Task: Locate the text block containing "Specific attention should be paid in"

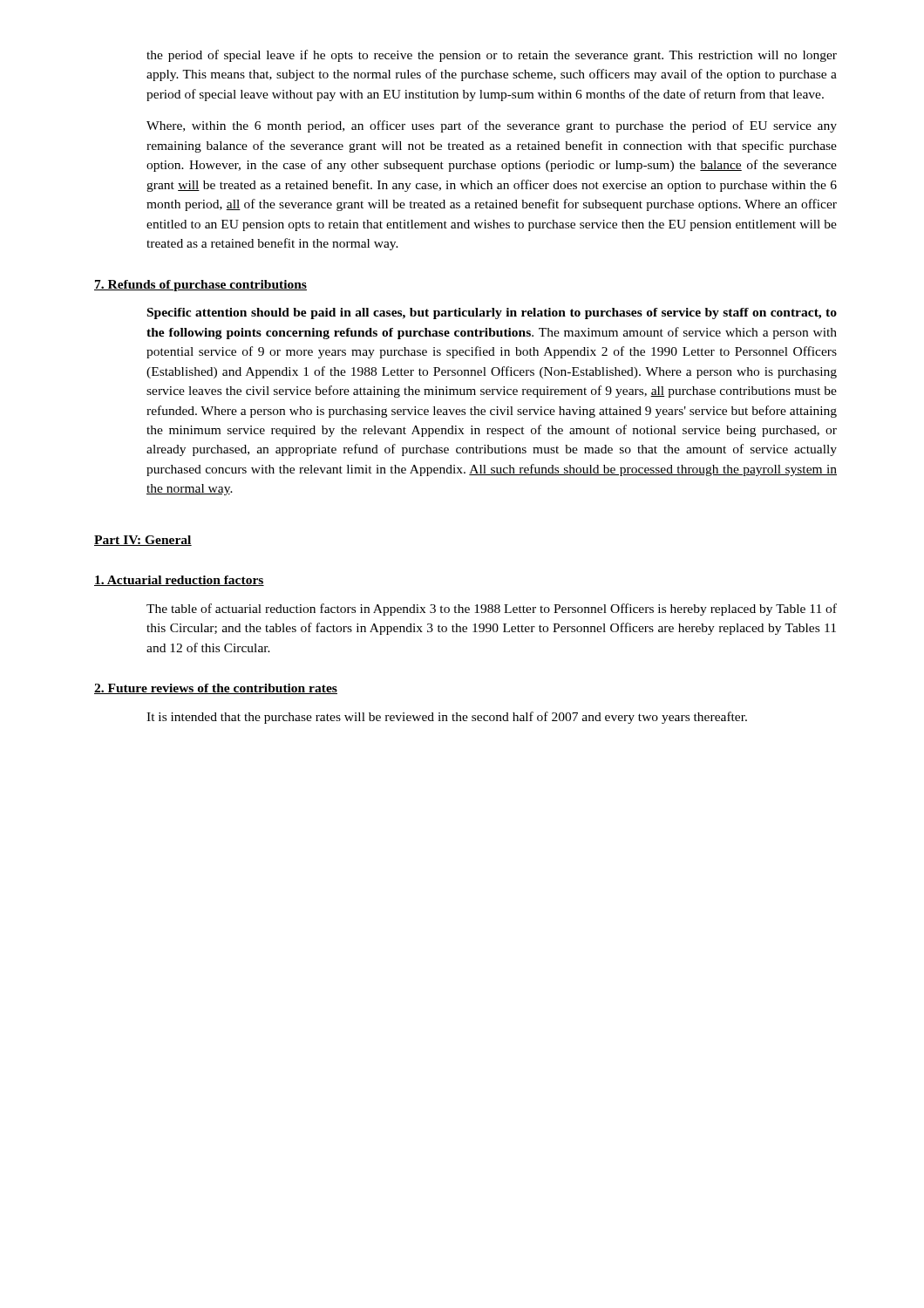Action: pyautogui.click(x=492, y=401)
